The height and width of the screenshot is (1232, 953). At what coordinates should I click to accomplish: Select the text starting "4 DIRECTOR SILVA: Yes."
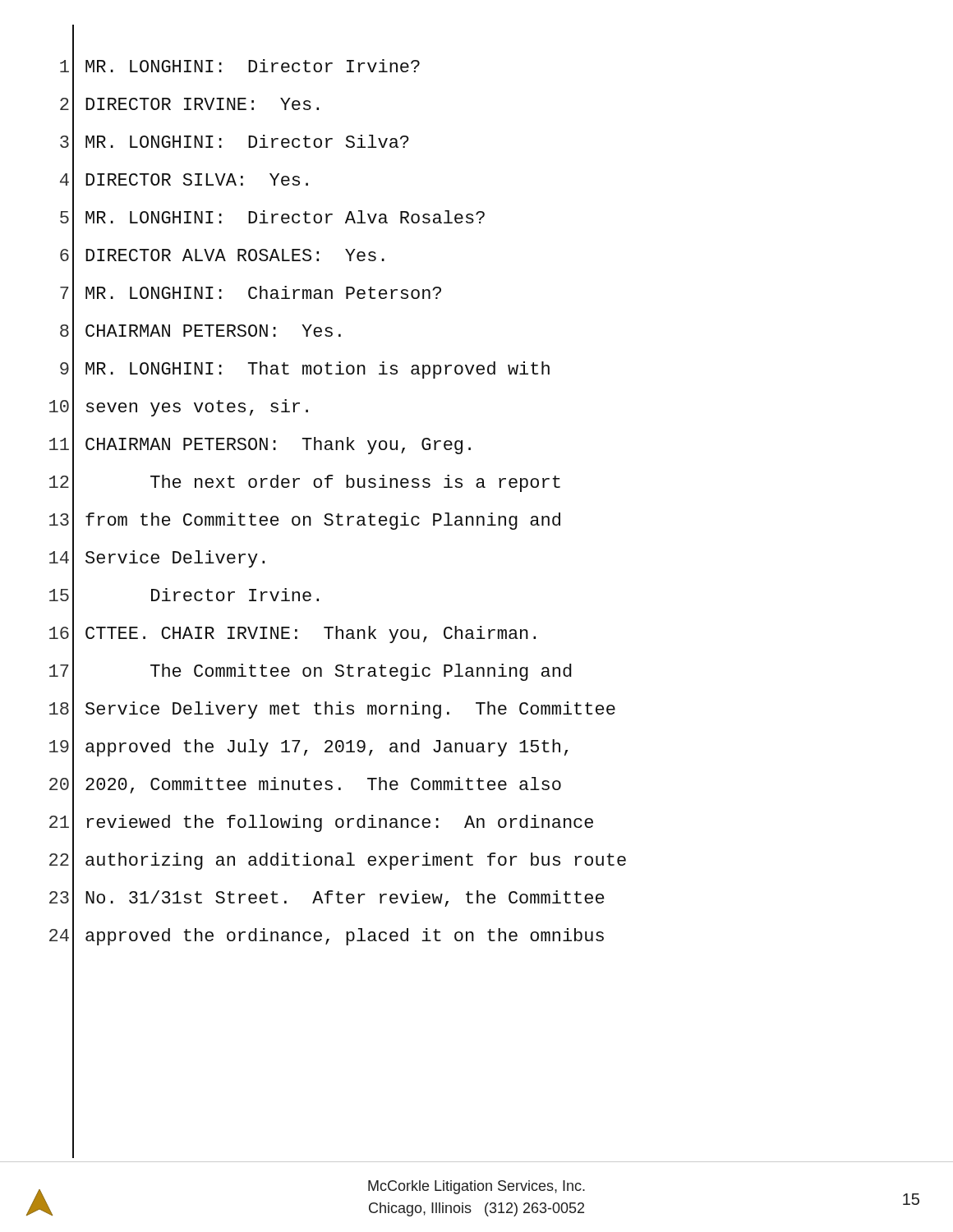184,182
